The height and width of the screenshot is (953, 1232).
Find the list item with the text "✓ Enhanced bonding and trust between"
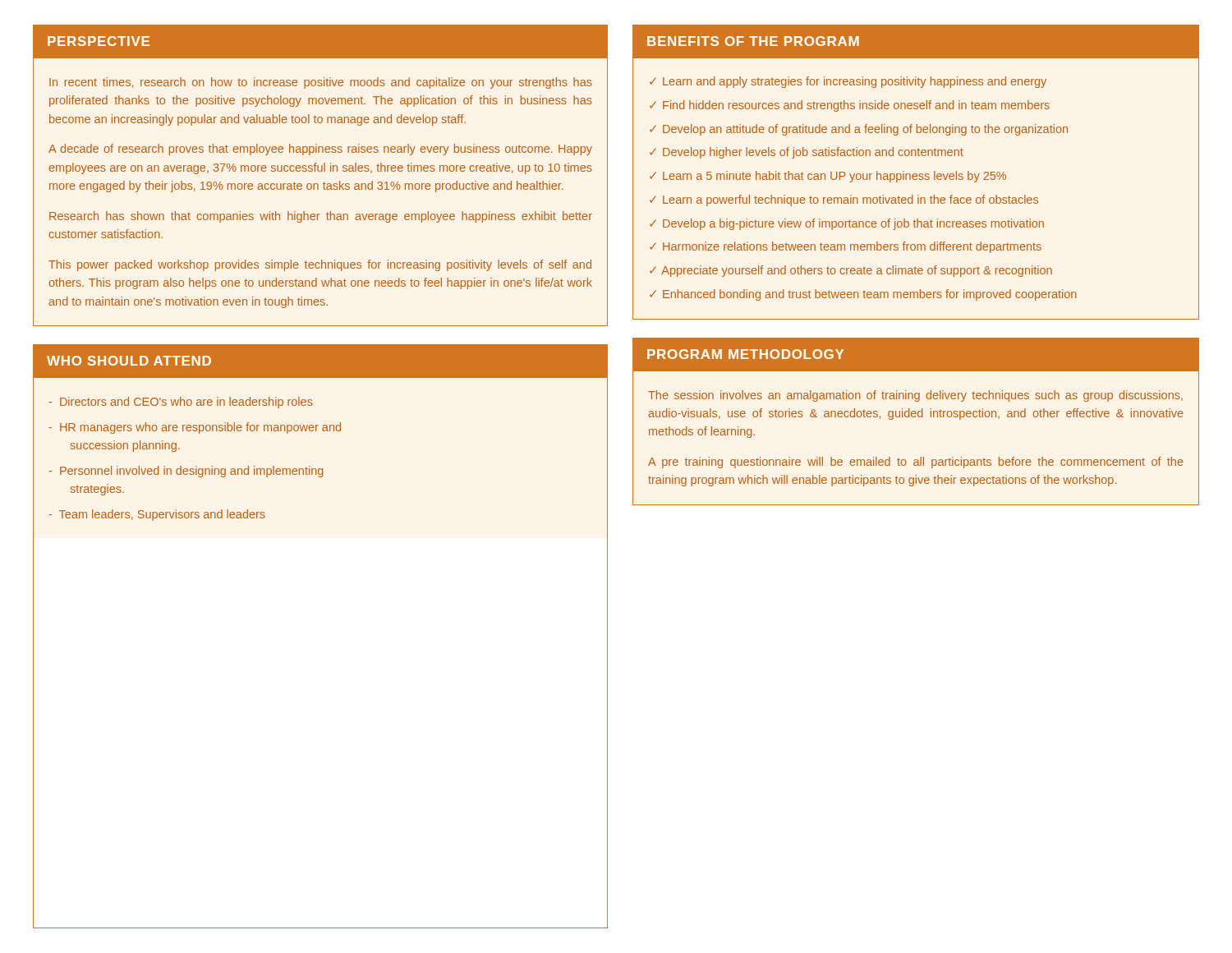click(x=863, y=294)
